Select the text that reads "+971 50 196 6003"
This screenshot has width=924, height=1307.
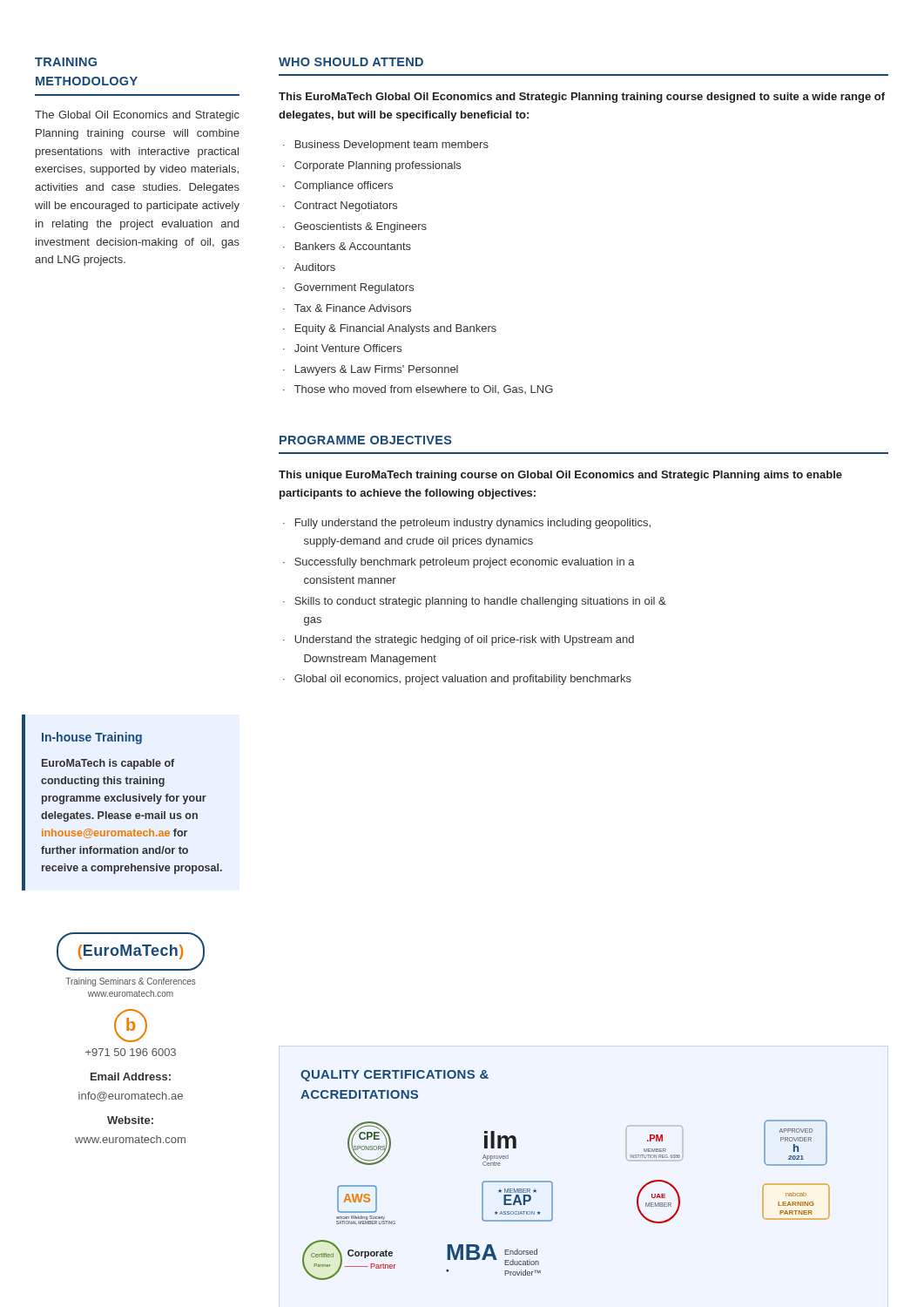131,1052
